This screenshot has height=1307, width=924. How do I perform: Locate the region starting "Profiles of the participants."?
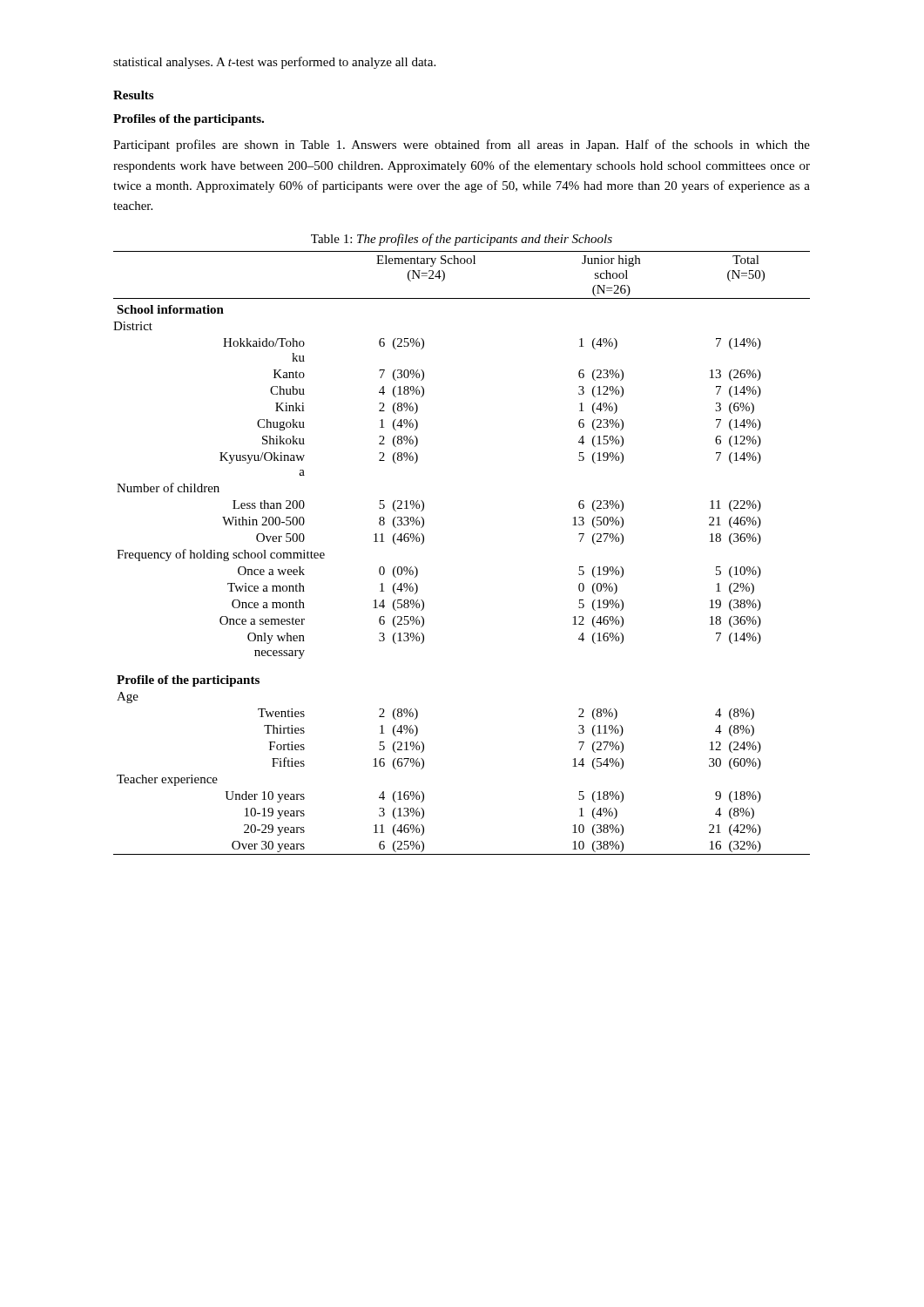coord(189,119)
